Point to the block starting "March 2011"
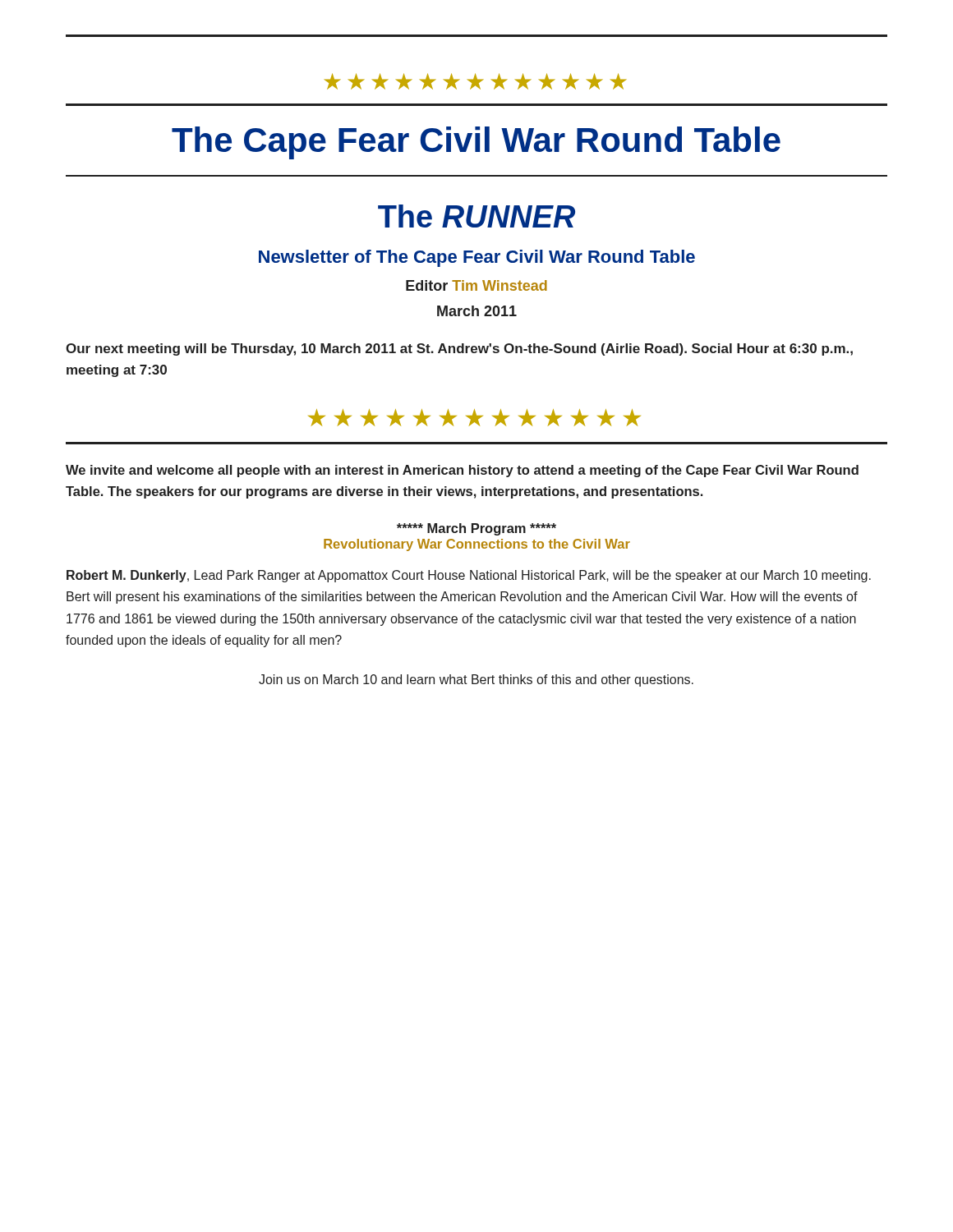The height and width of the screenshot is (1232, 953). point(476,311)
